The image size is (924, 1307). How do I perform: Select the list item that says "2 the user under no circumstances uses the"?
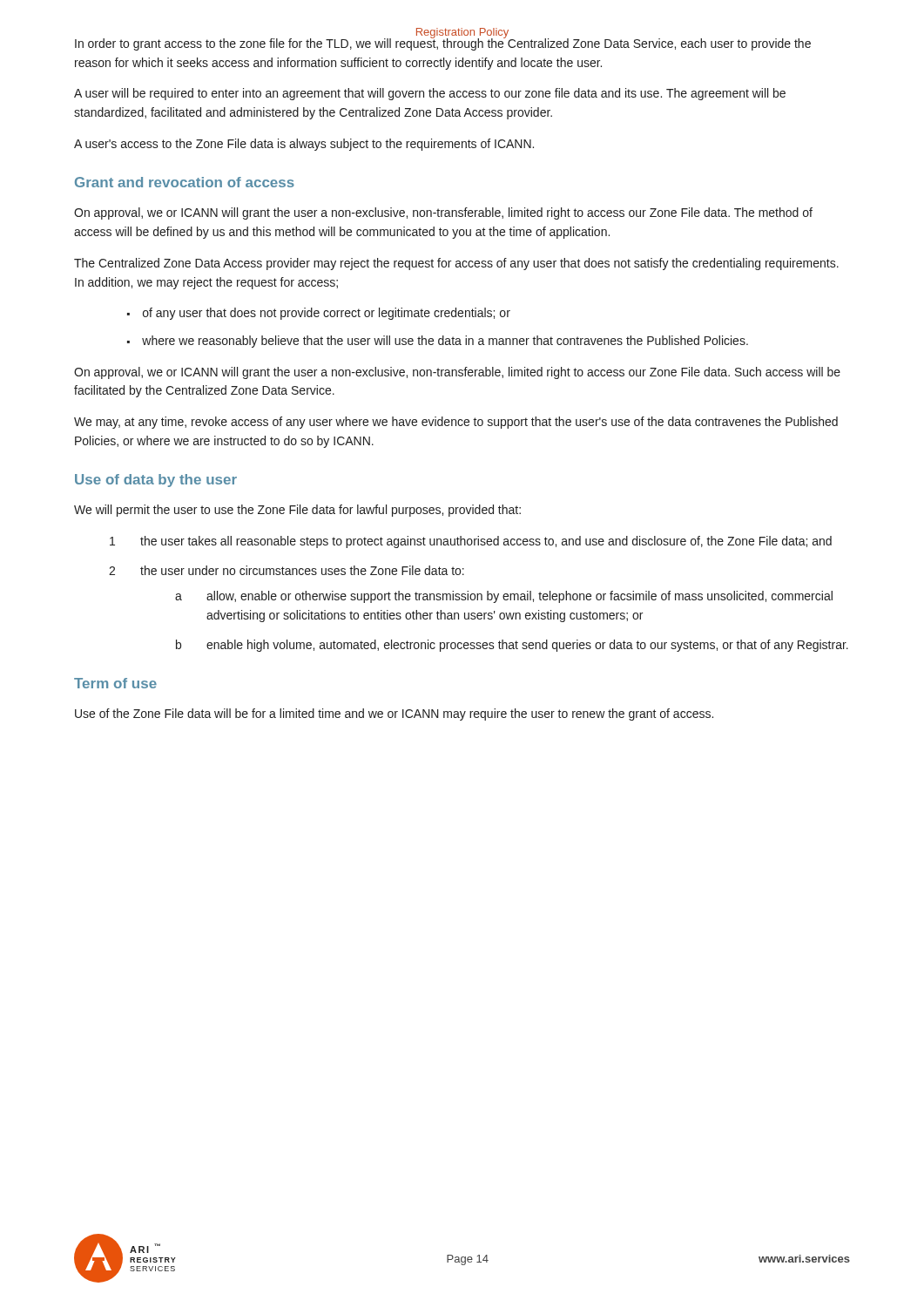(x=287, y=571)
